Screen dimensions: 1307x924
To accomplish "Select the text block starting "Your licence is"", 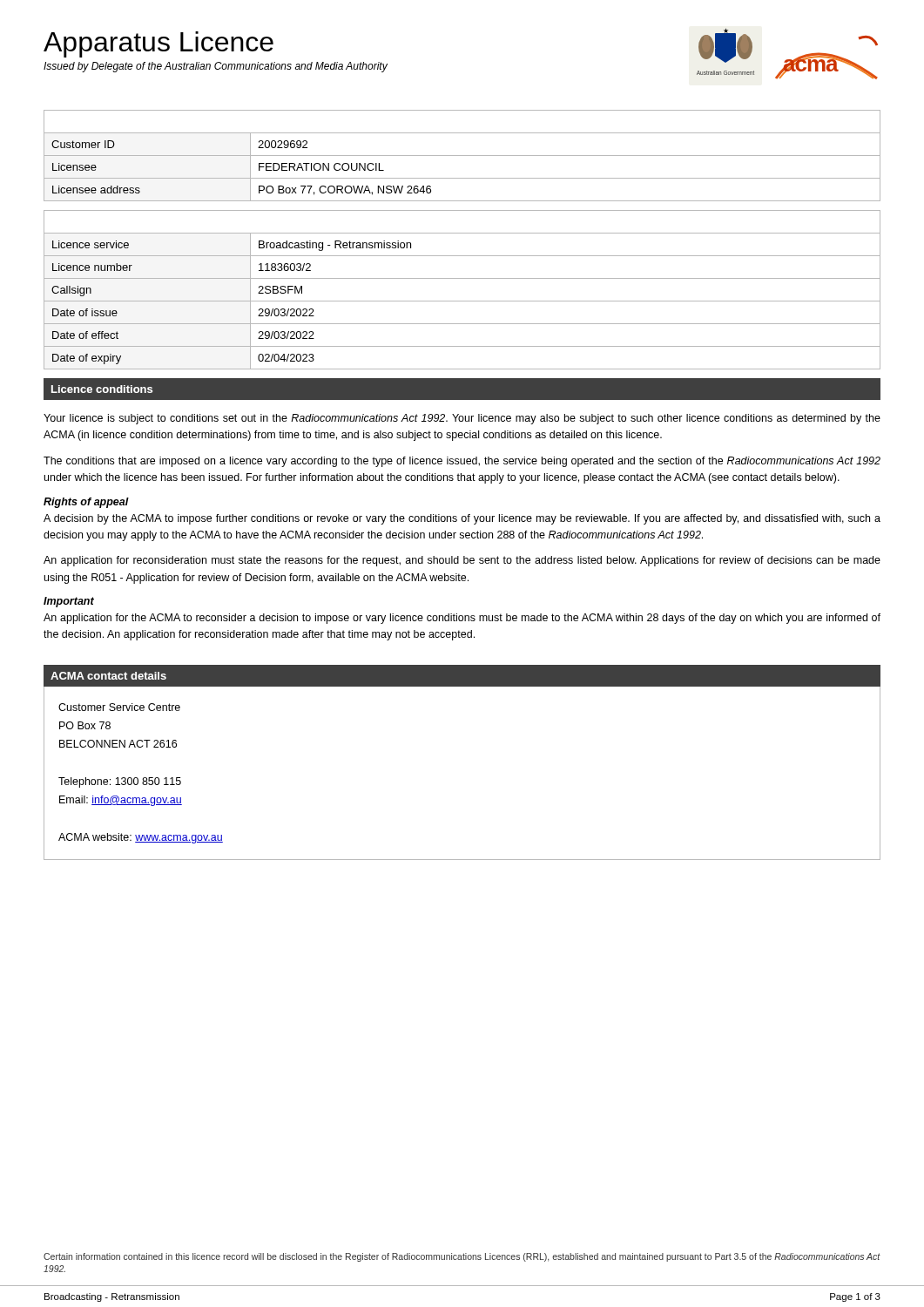I will [462, 427].
